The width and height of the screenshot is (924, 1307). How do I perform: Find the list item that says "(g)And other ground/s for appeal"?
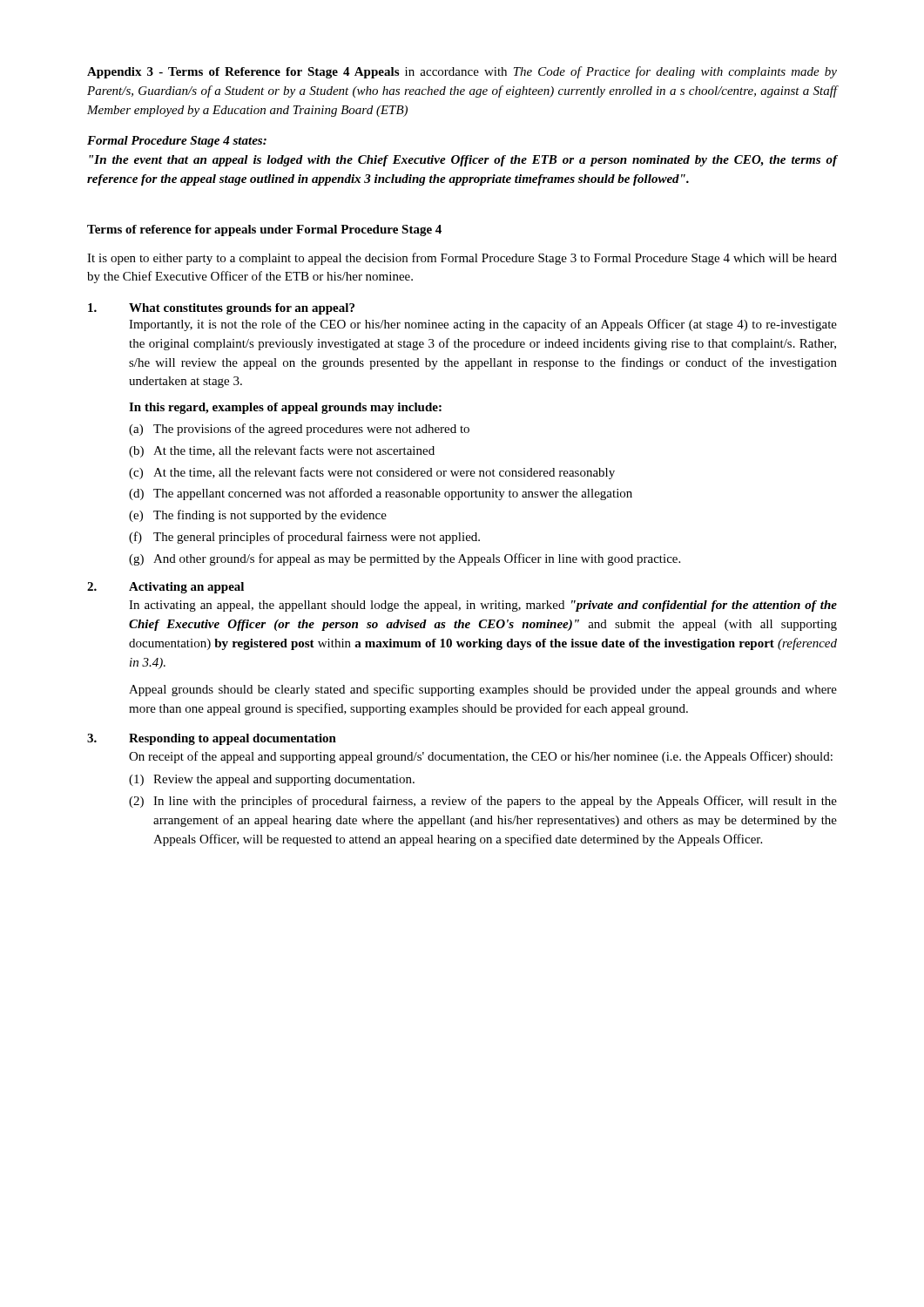pos(483,559)
